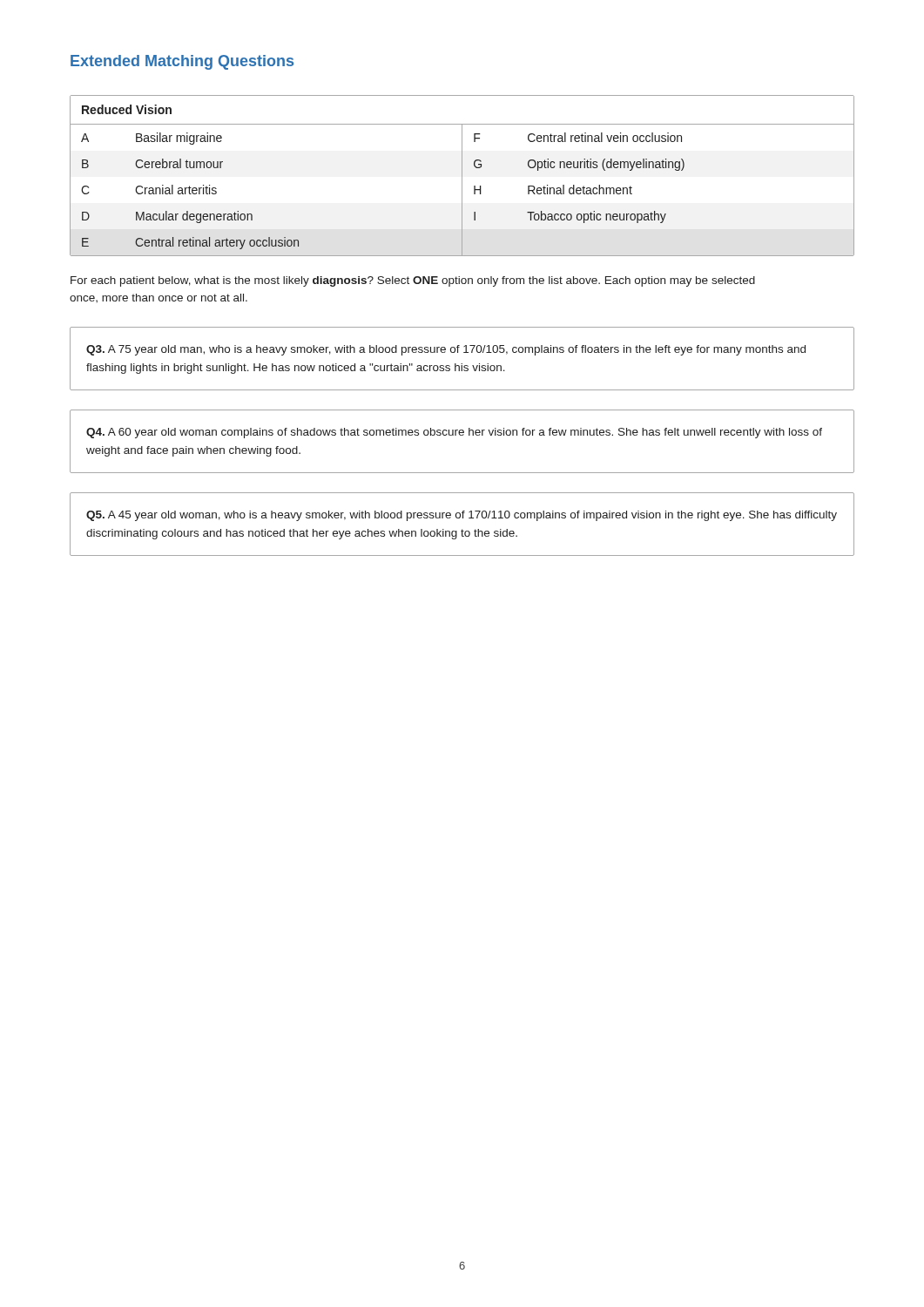
Task: Click on the text block that says "Q4. A 60 year old woman complains"
Action: (x=454, y=441)
